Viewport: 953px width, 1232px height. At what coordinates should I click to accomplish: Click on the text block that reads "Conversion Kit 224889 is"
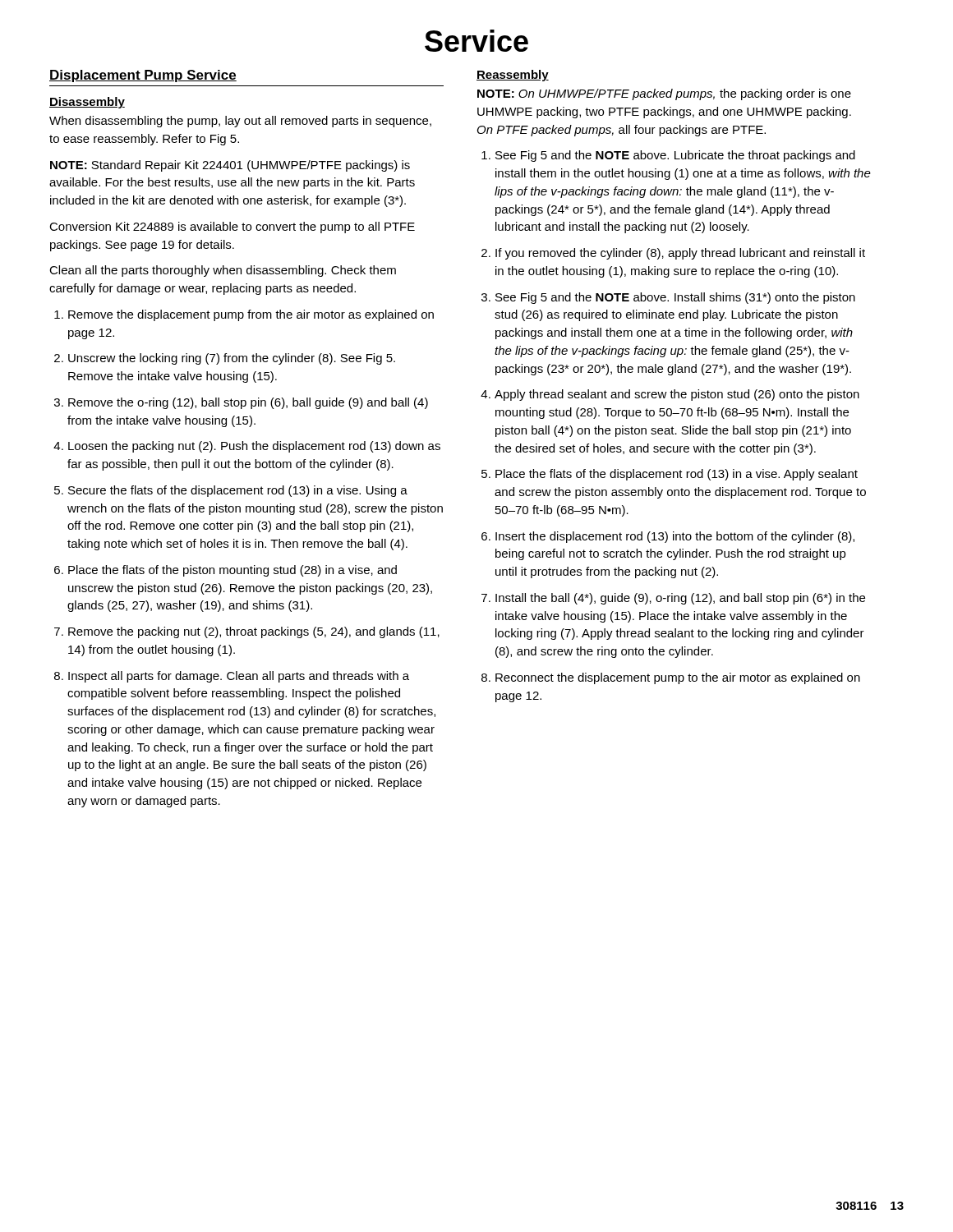point(246,235)
